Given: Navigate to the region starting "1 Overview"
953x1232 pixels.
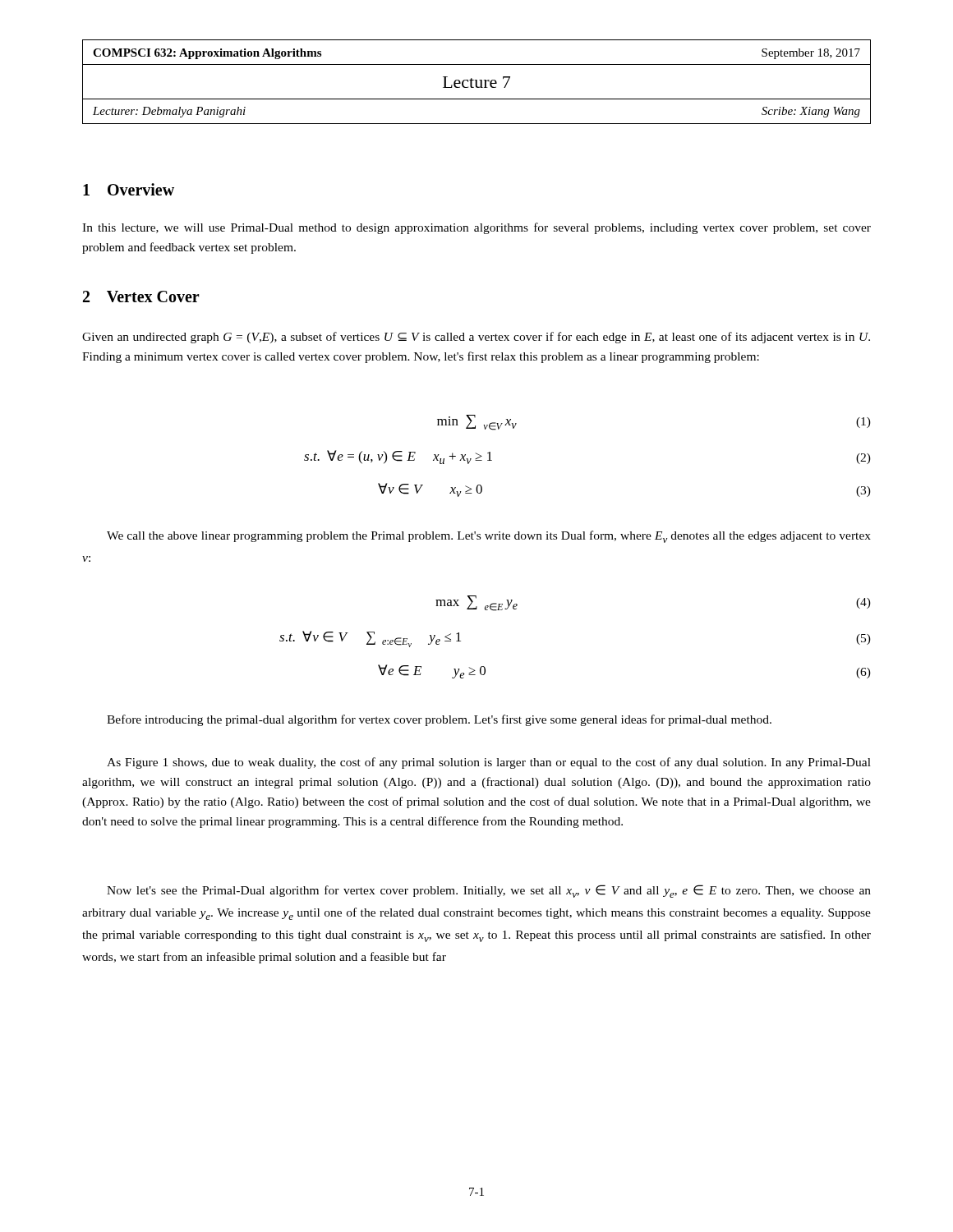Looking at the screenshot, I should (x=128, y=190).
